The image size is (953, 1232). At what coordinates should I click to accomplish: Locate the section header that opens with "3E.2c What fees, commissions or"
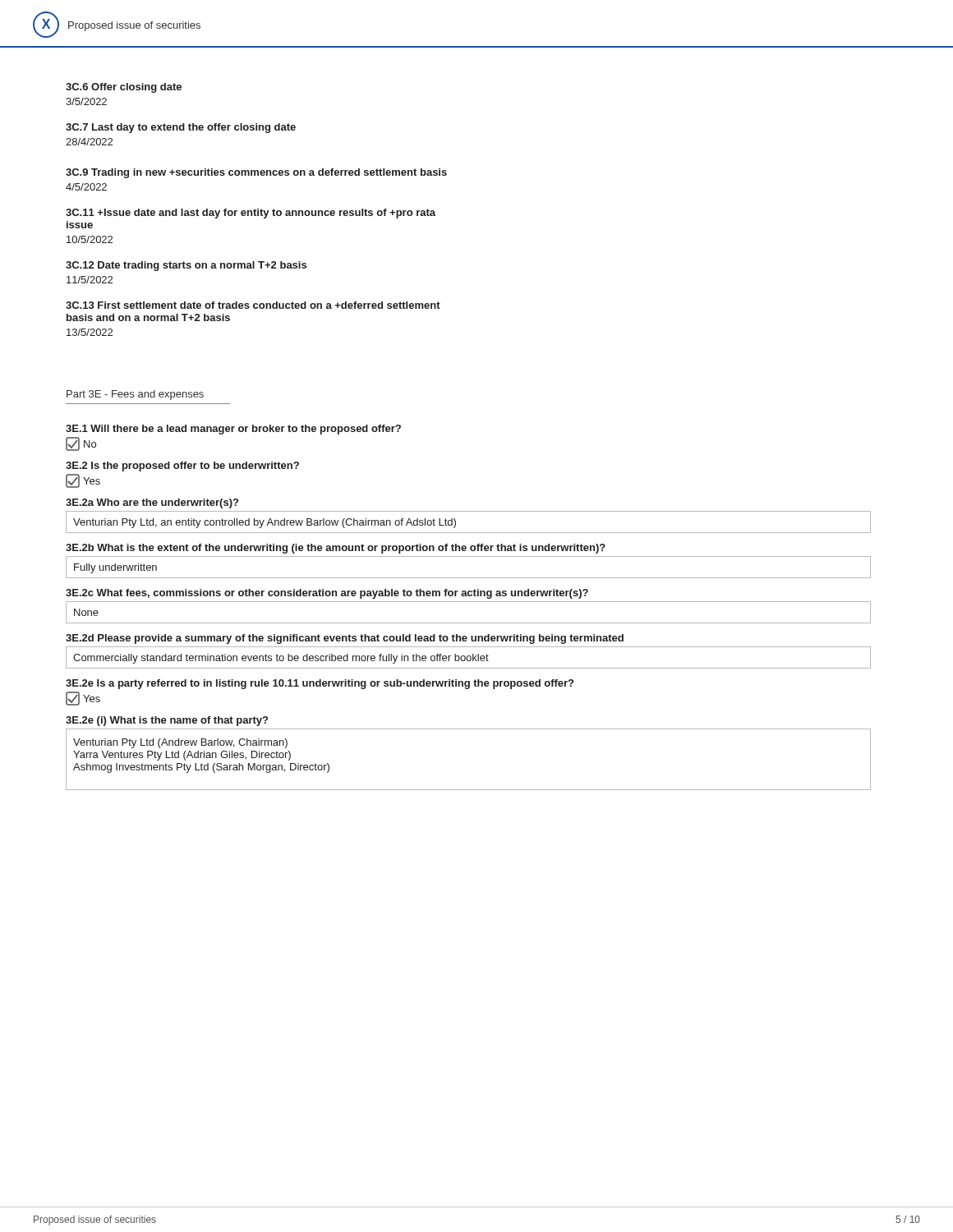click(x=327, y=593)
